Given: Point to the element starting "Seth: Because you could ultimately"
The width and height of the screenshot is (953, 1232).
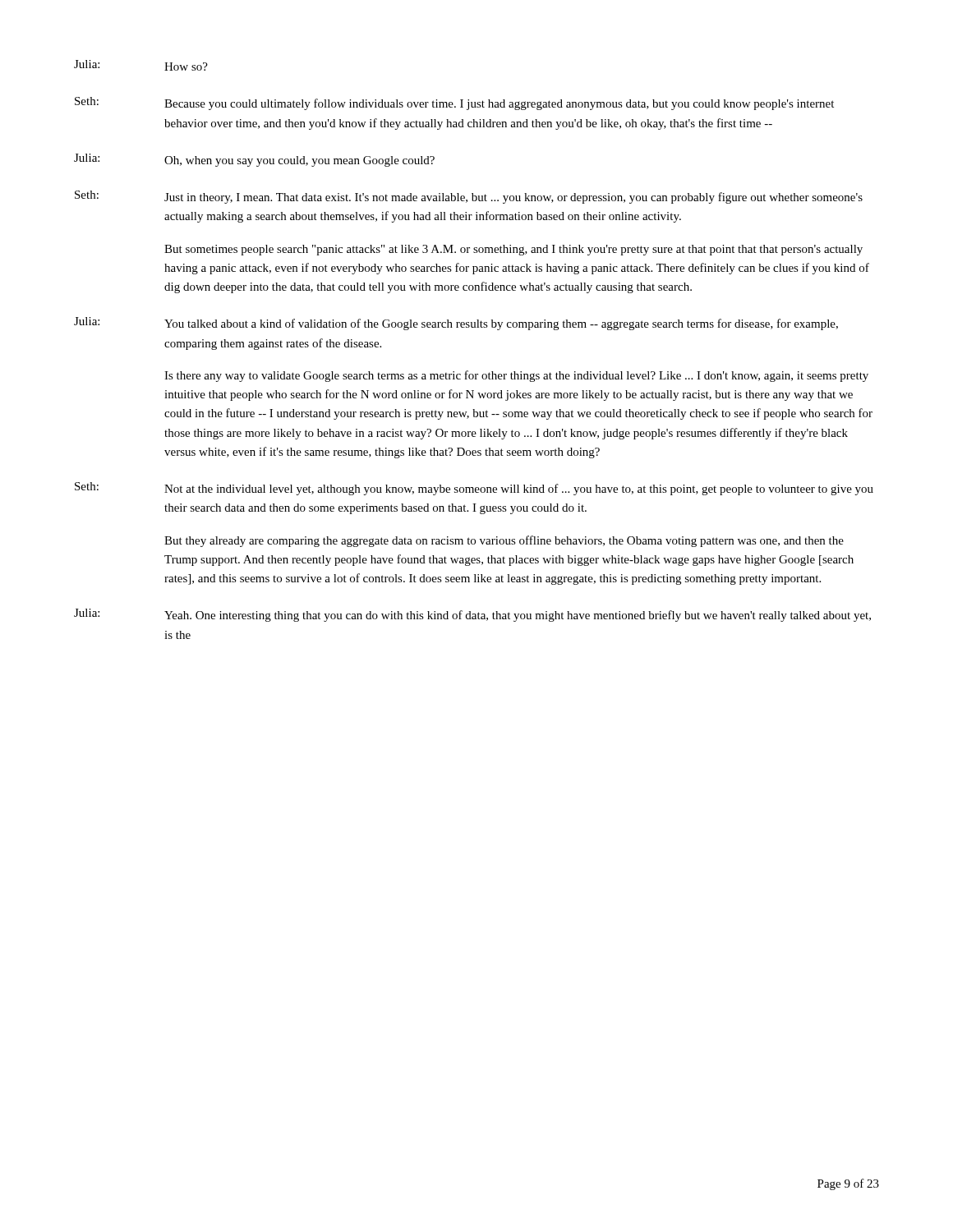Looking at the screenshot, I should click(476, 114).
